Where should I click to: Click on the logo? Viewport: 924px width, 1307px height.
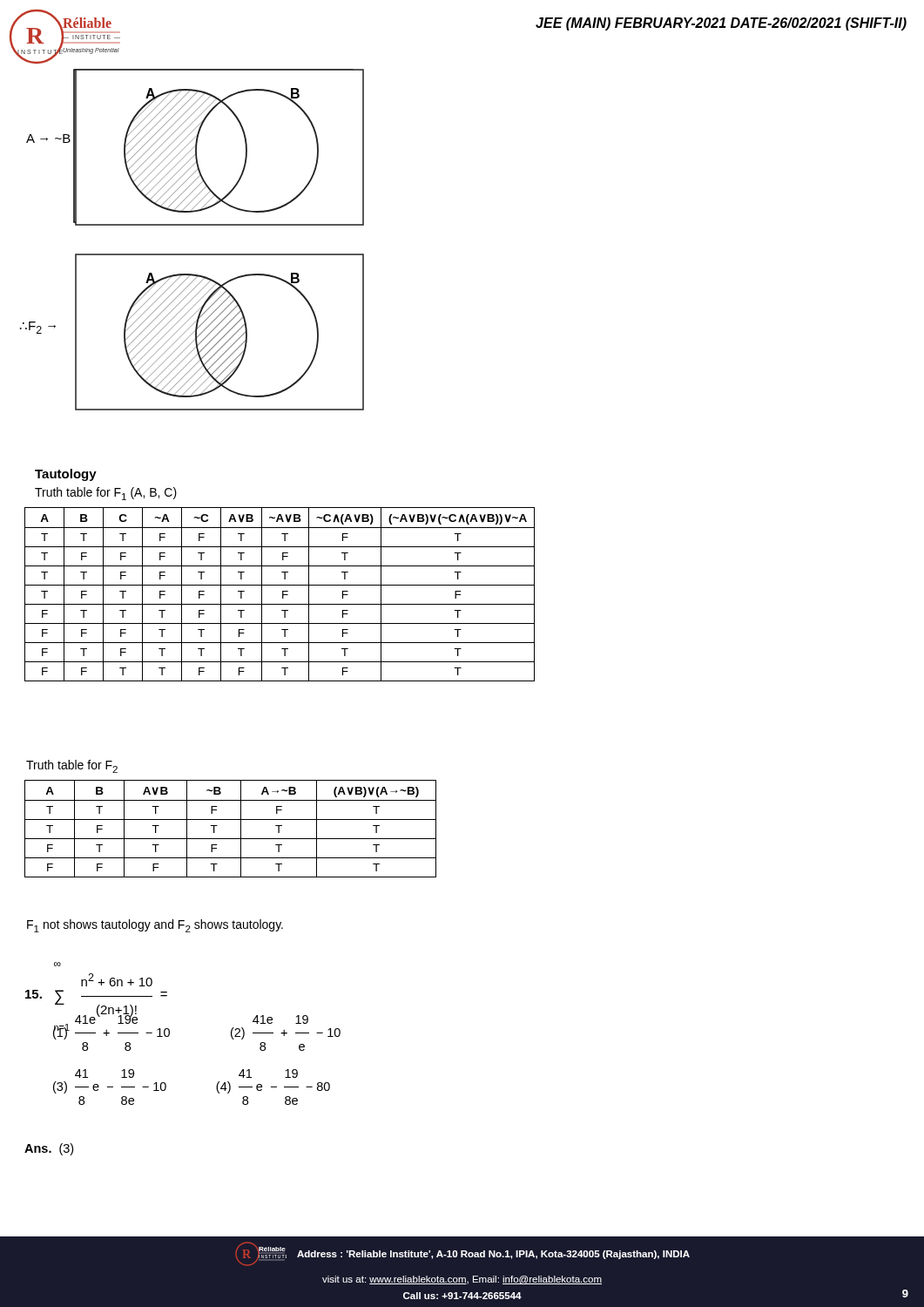[65, 38]
